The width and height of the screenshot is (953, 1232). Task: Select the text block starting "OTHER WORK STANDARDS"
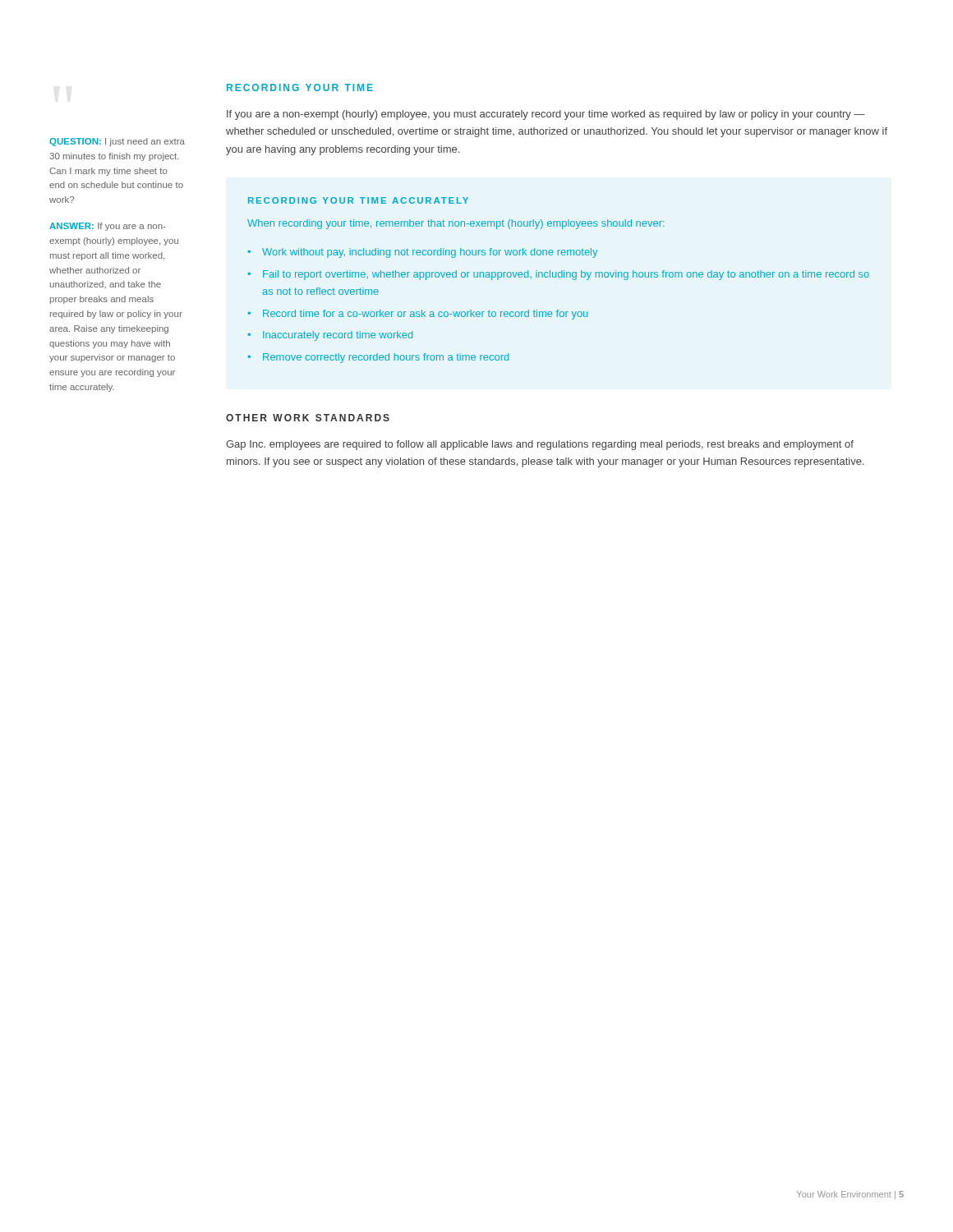coord(309,418)
